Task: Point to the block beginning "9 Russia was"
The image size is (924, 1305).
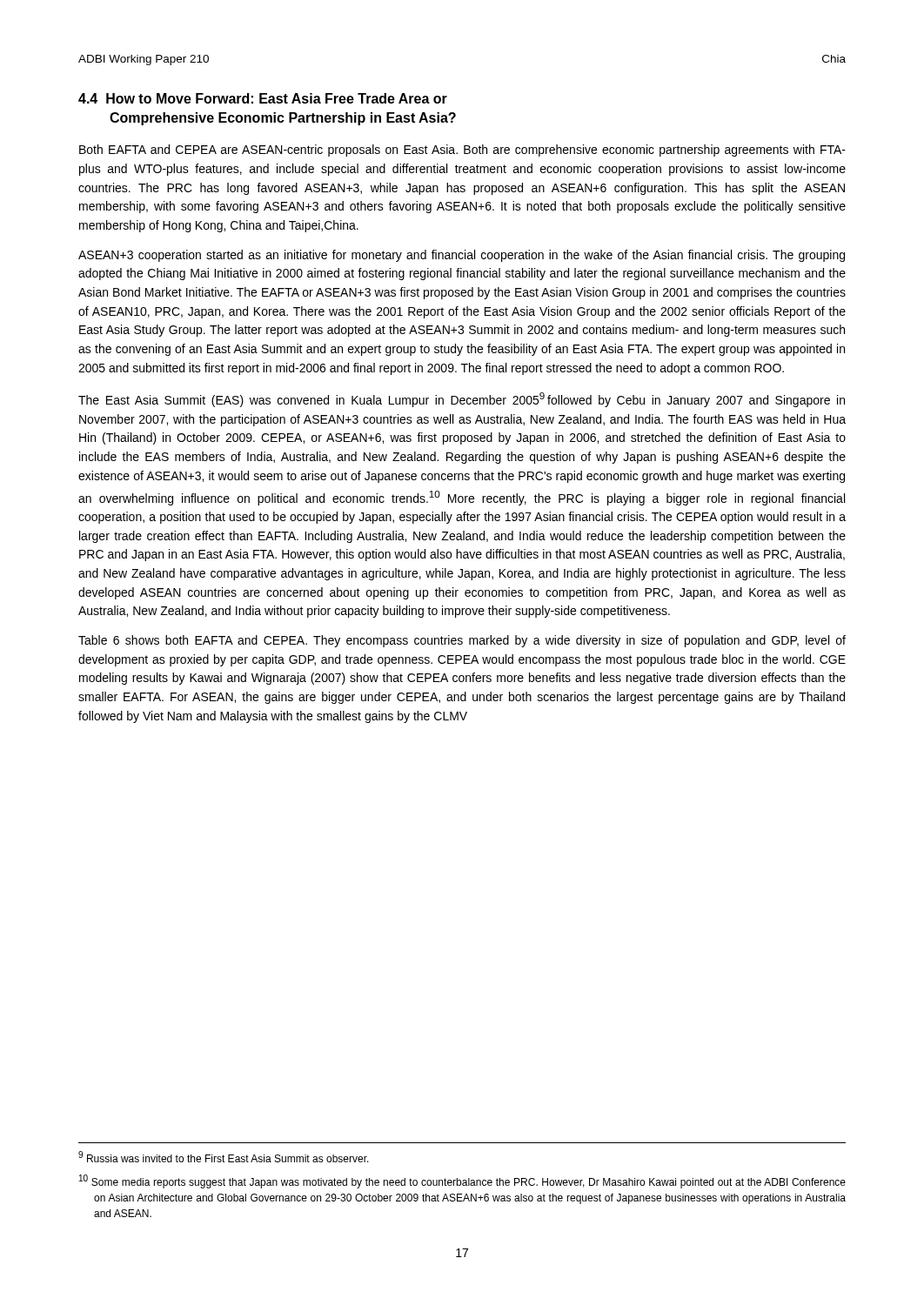Action: click(224, 1158)
